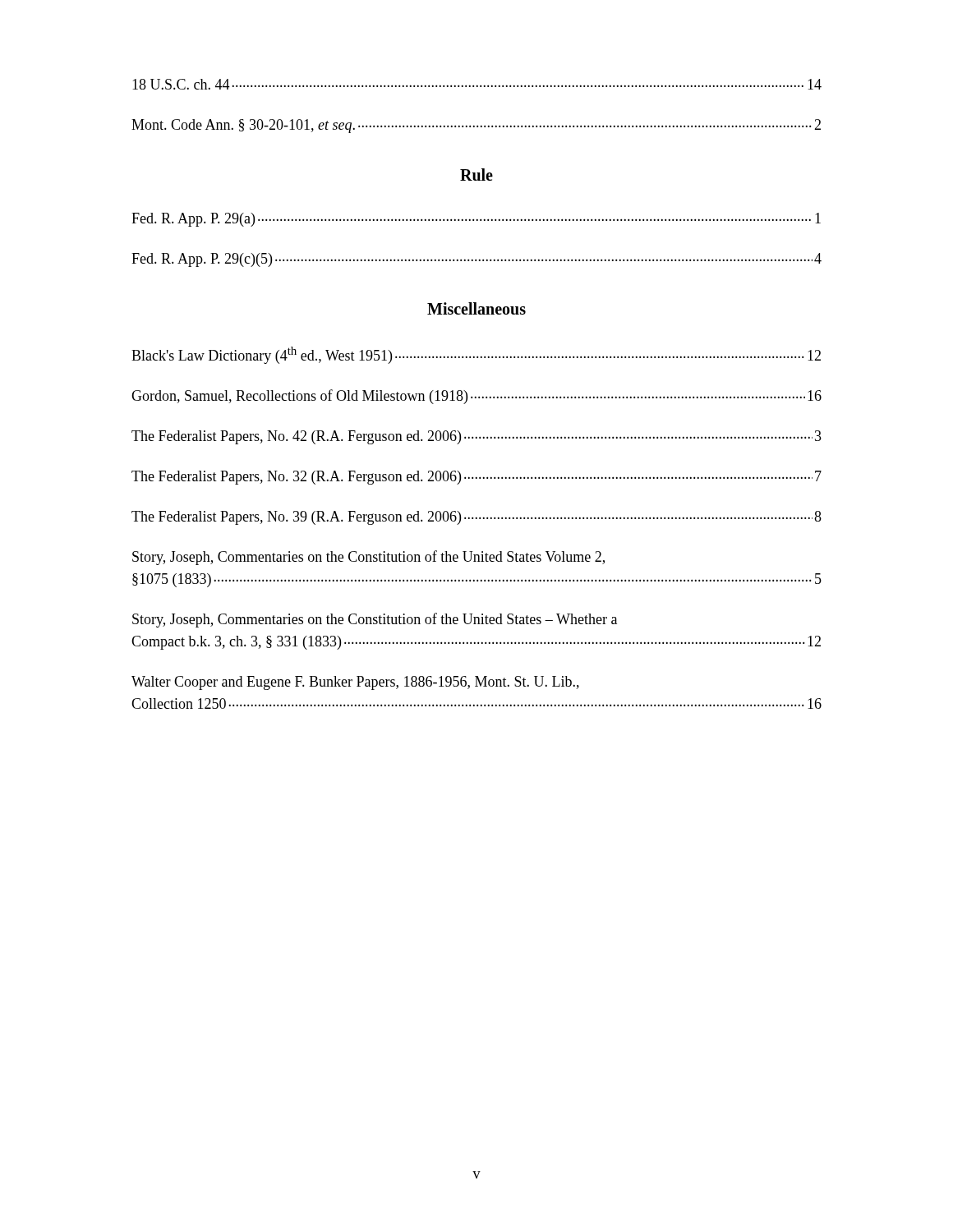Click on the list item that reads "The Federalist Papers, No. 32 (R.A. Ferguson"
This screenshot has height=1232, width=953.
coord(476,477)
